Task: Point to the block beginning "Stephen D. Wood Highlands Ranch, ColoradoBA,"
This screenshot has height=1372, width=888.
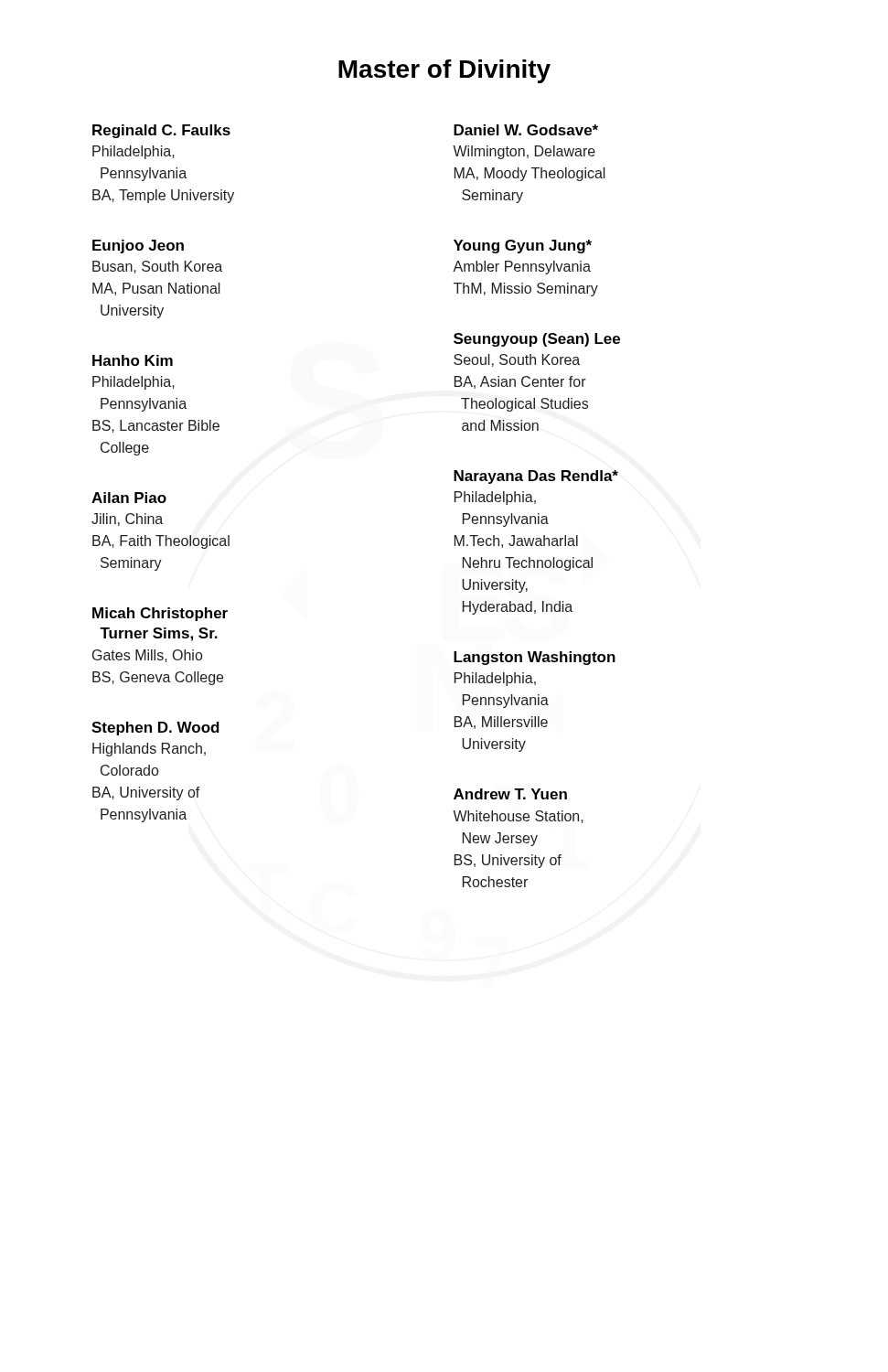Action: tap(155, 729)
